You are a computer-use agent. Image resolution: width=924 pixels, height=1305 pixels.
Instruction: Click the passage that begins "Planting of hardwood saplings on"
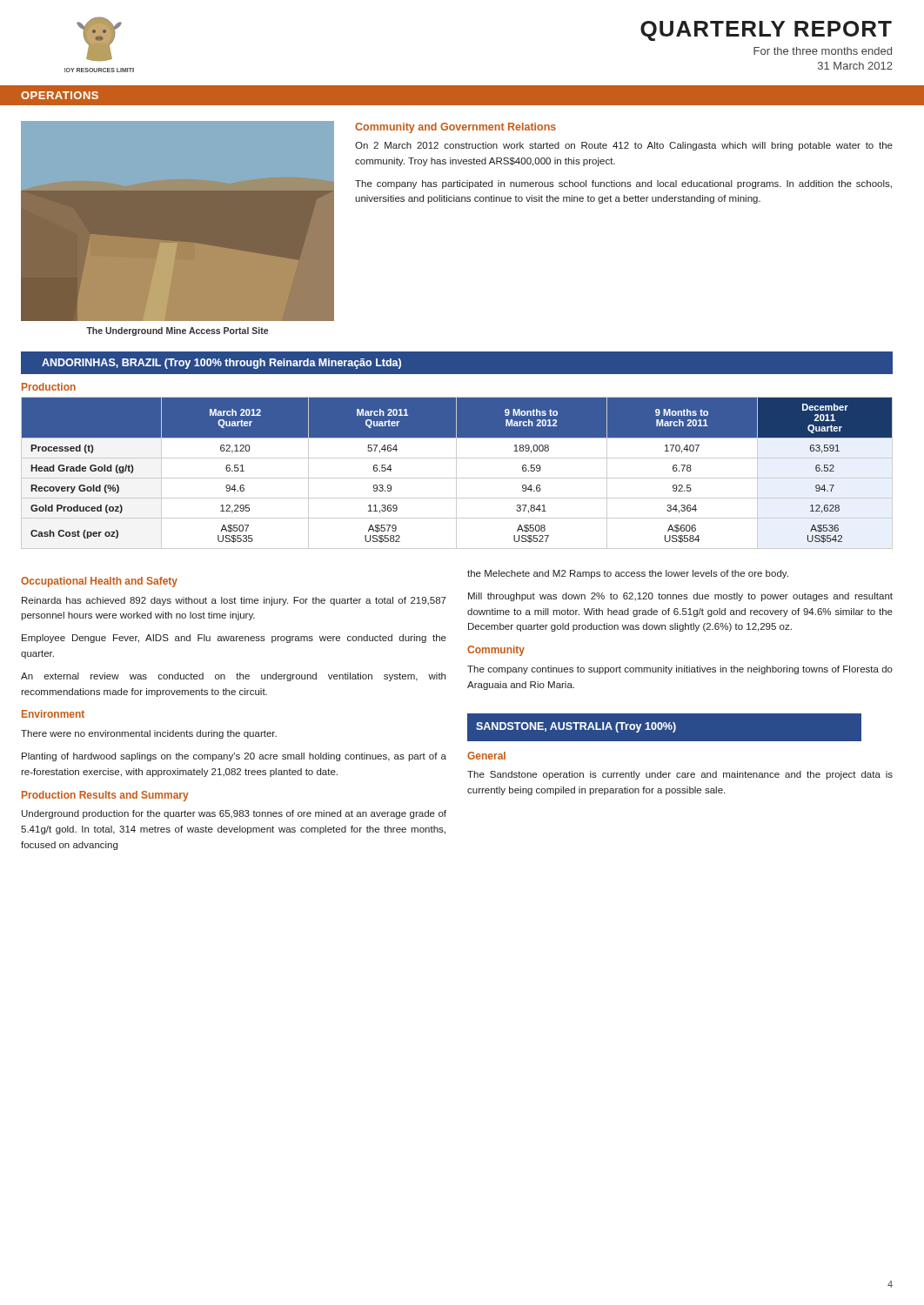point(234,764)
